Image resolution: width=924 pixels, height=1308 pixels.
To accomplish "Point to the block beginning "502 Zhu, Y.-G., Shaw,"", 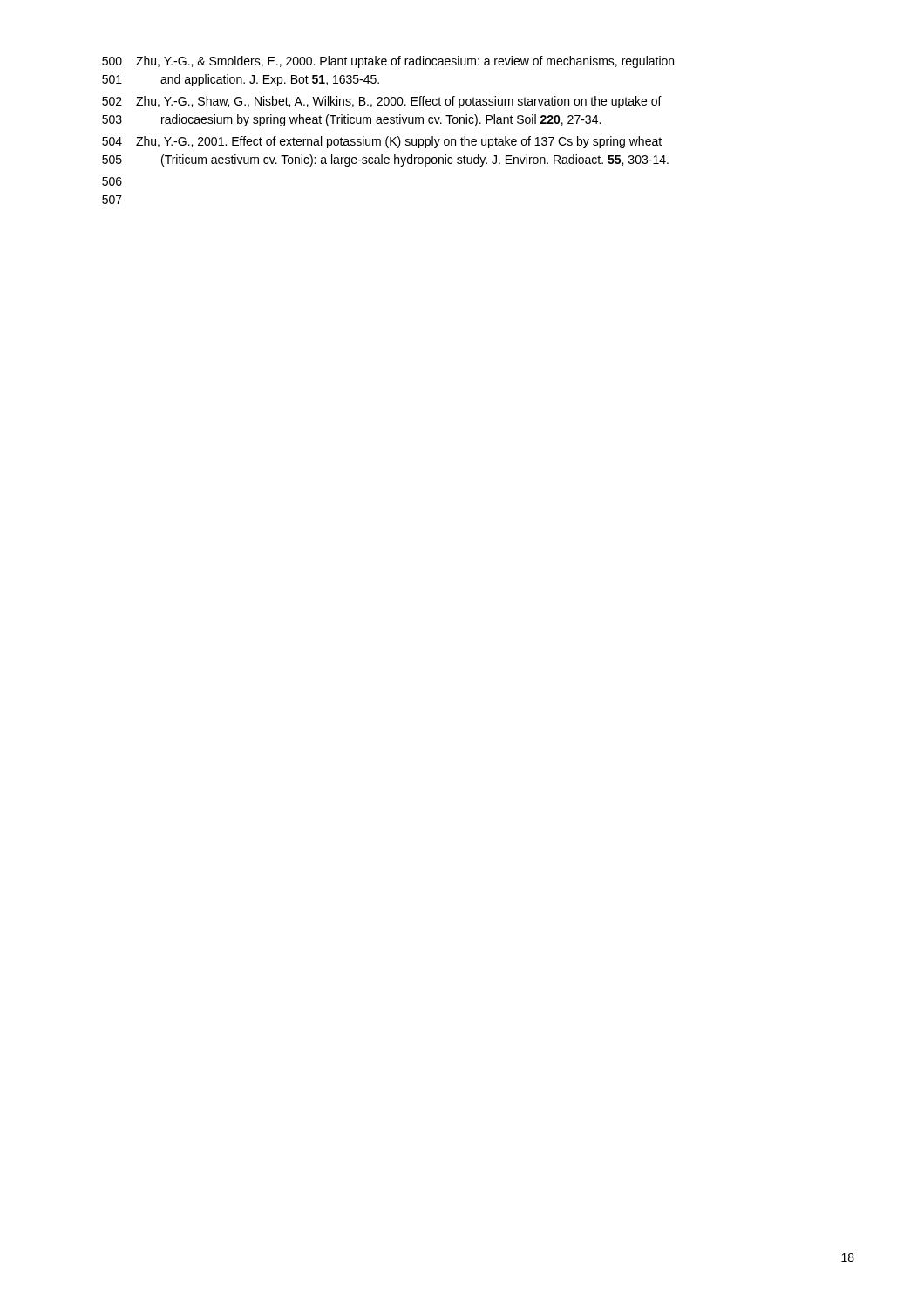I will point(462,102).
